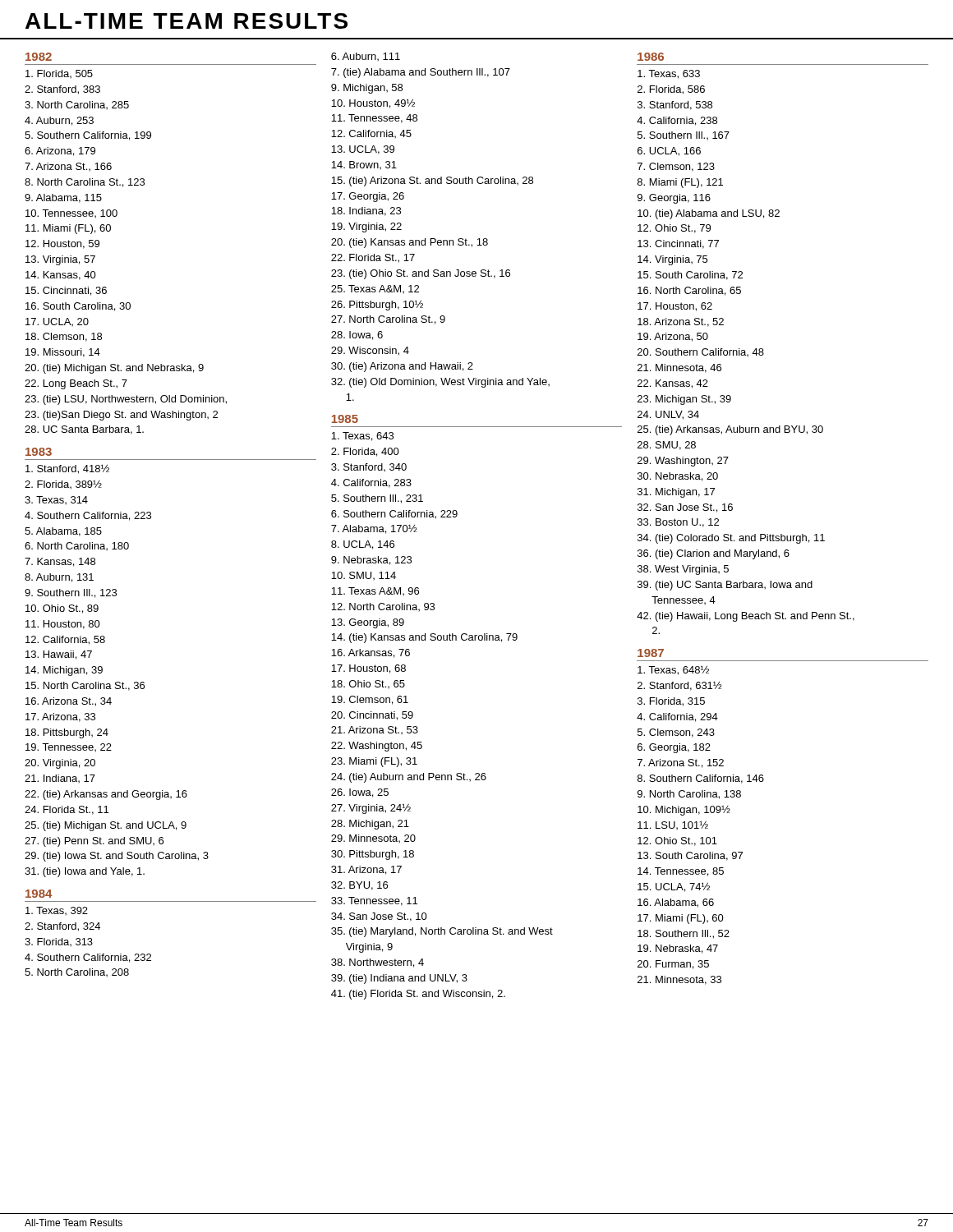Select the passage starting "17. Houston, 68"
Viewport: 953px width, 1232px height.
click(x=369, y=668)
